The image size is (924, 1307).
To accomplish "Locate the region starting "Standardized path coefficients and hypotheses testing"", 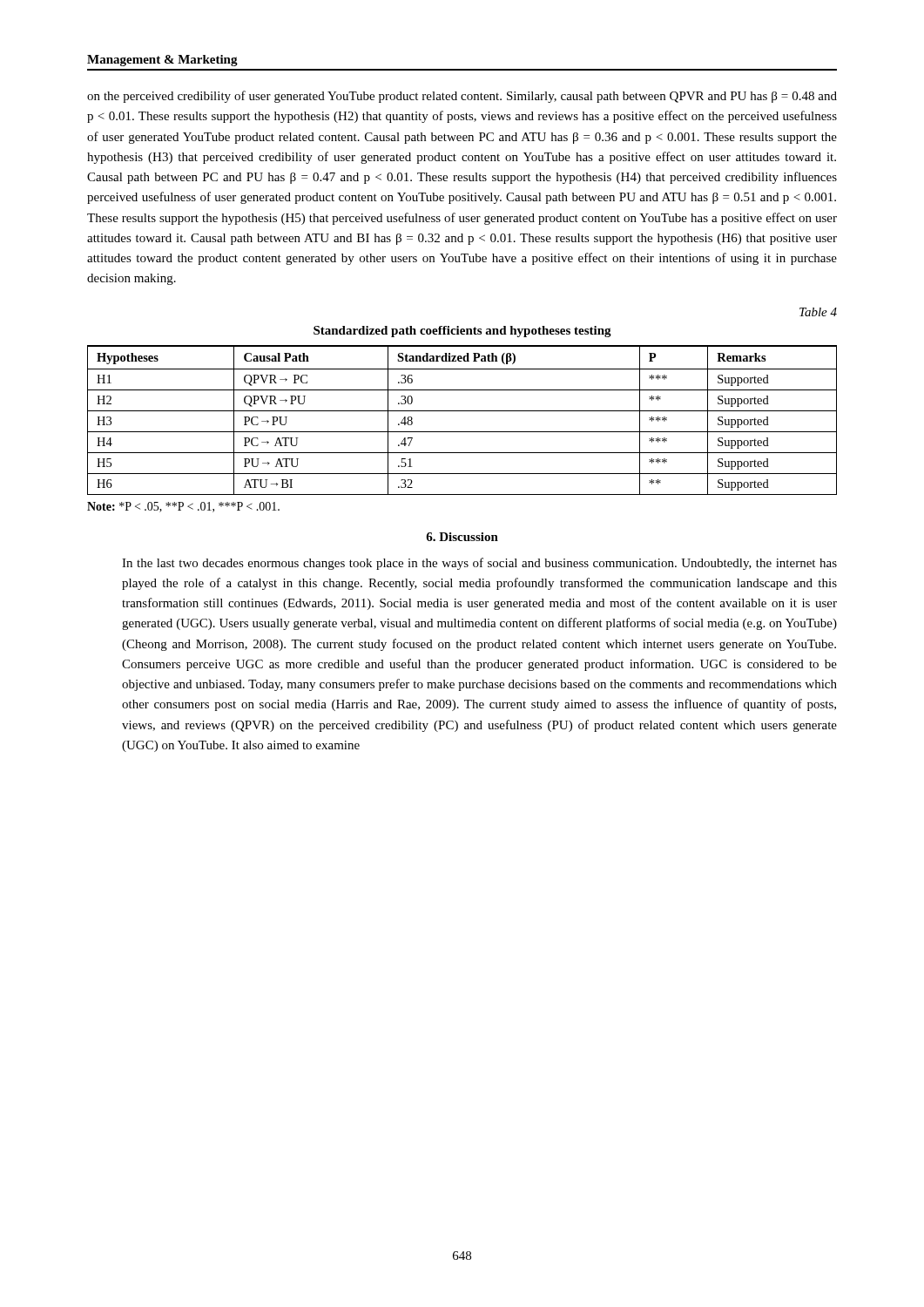I will pyautogui.click(x=462, y=330).
